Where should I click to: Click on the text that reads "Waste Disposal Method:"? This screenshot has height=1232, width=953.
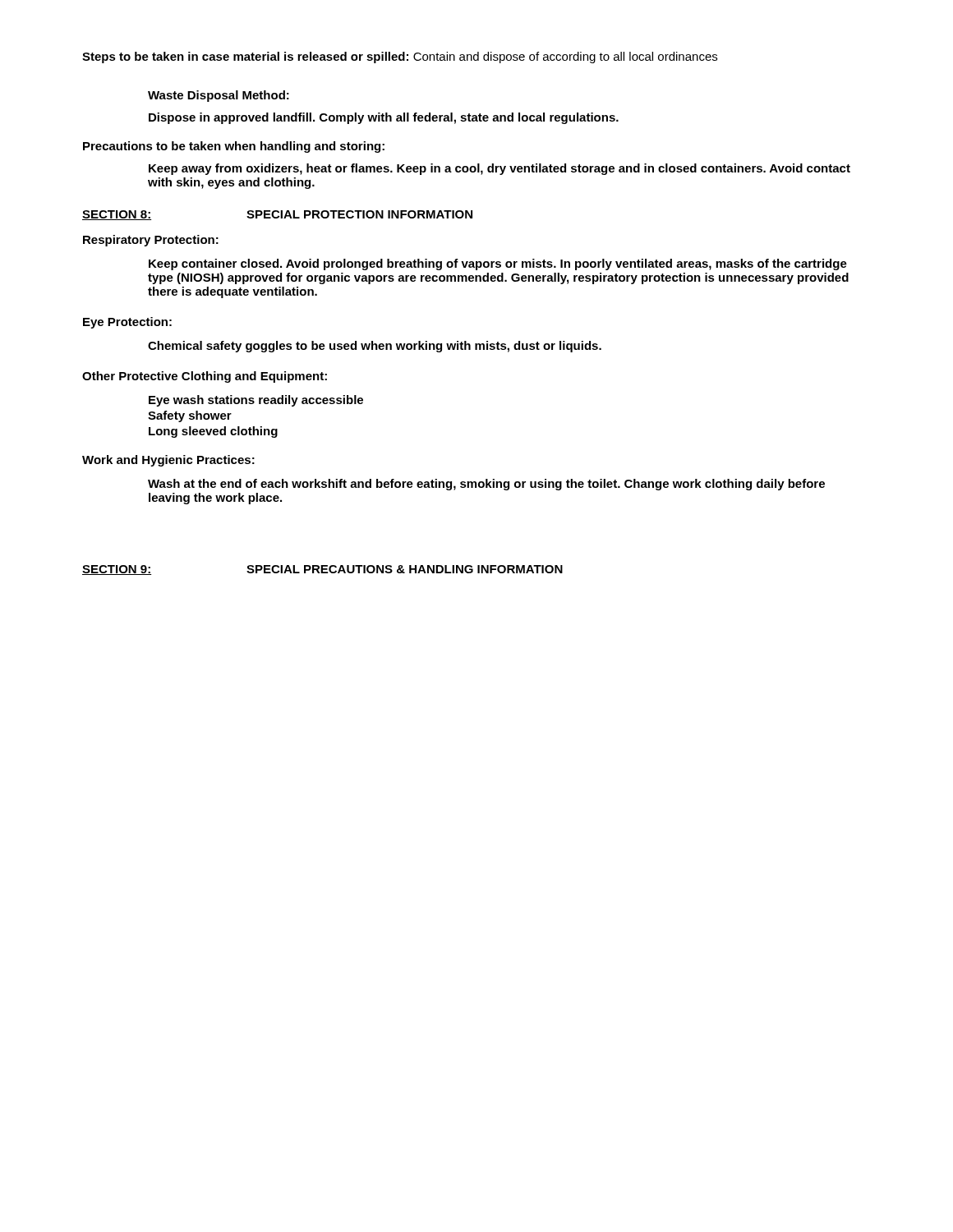tap(219, 95)
